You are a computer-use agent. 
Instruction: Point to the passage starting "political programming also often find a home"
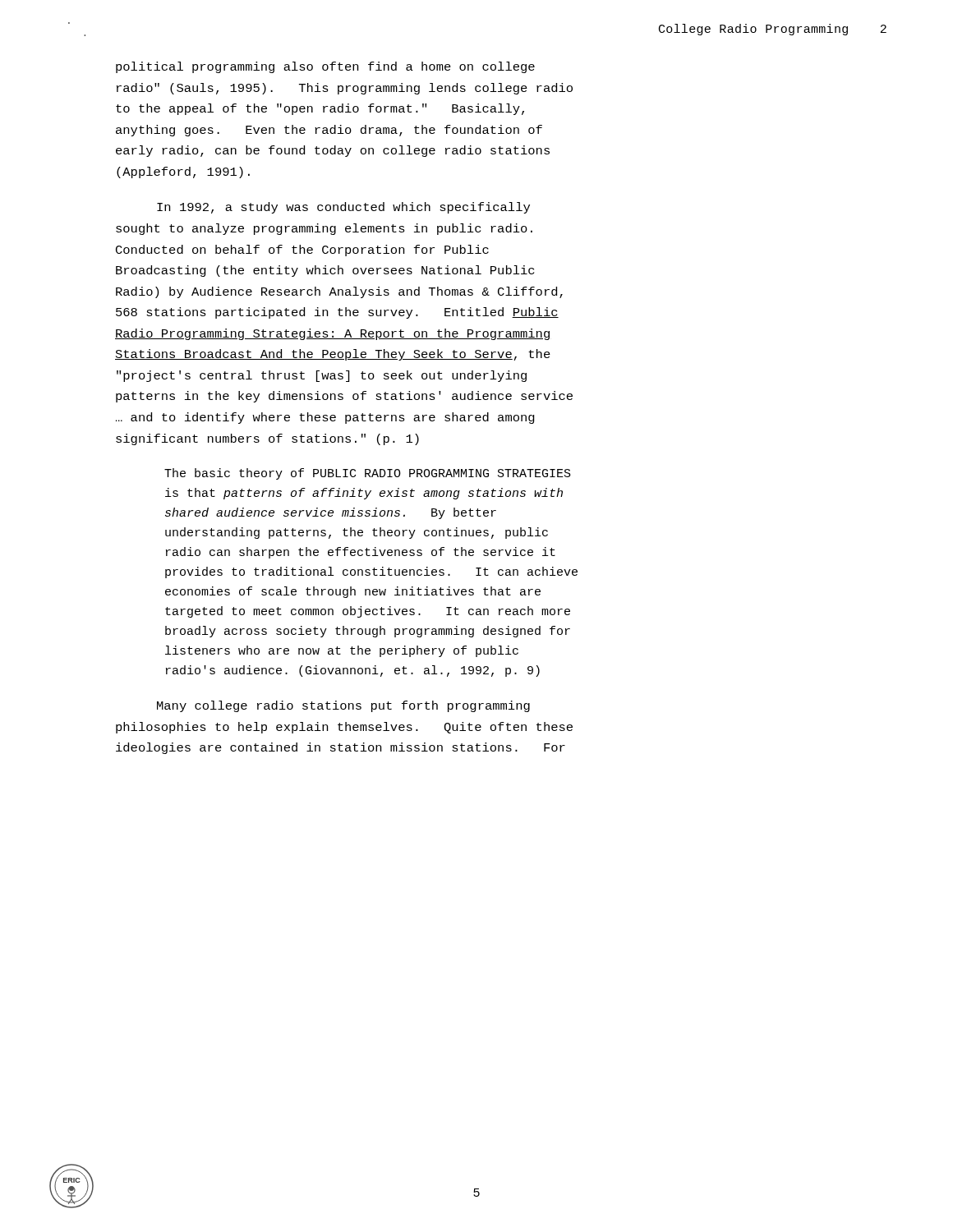tap(344, 120)
